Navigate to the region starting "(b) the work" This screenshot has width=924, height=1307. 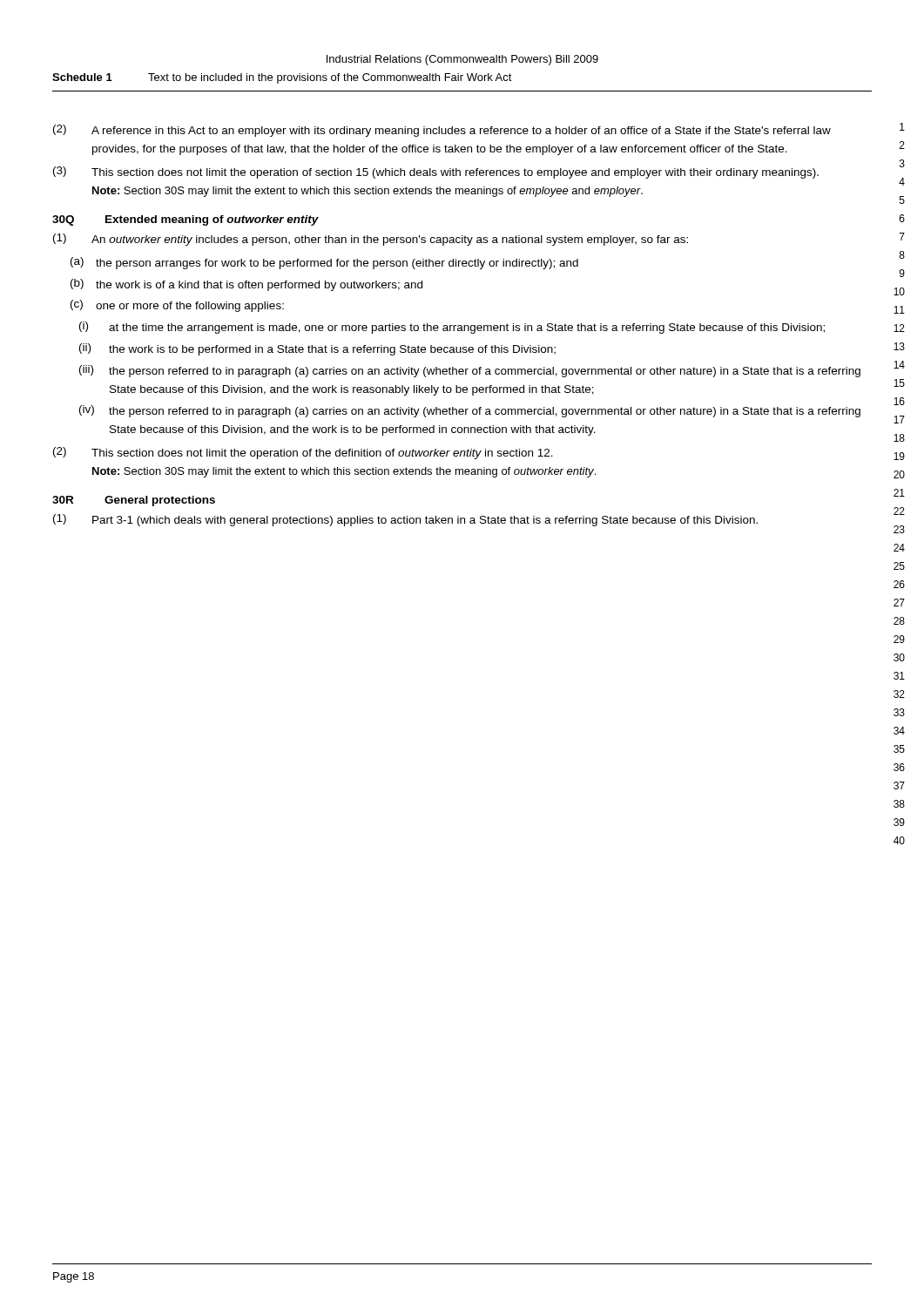click(246, 285)
